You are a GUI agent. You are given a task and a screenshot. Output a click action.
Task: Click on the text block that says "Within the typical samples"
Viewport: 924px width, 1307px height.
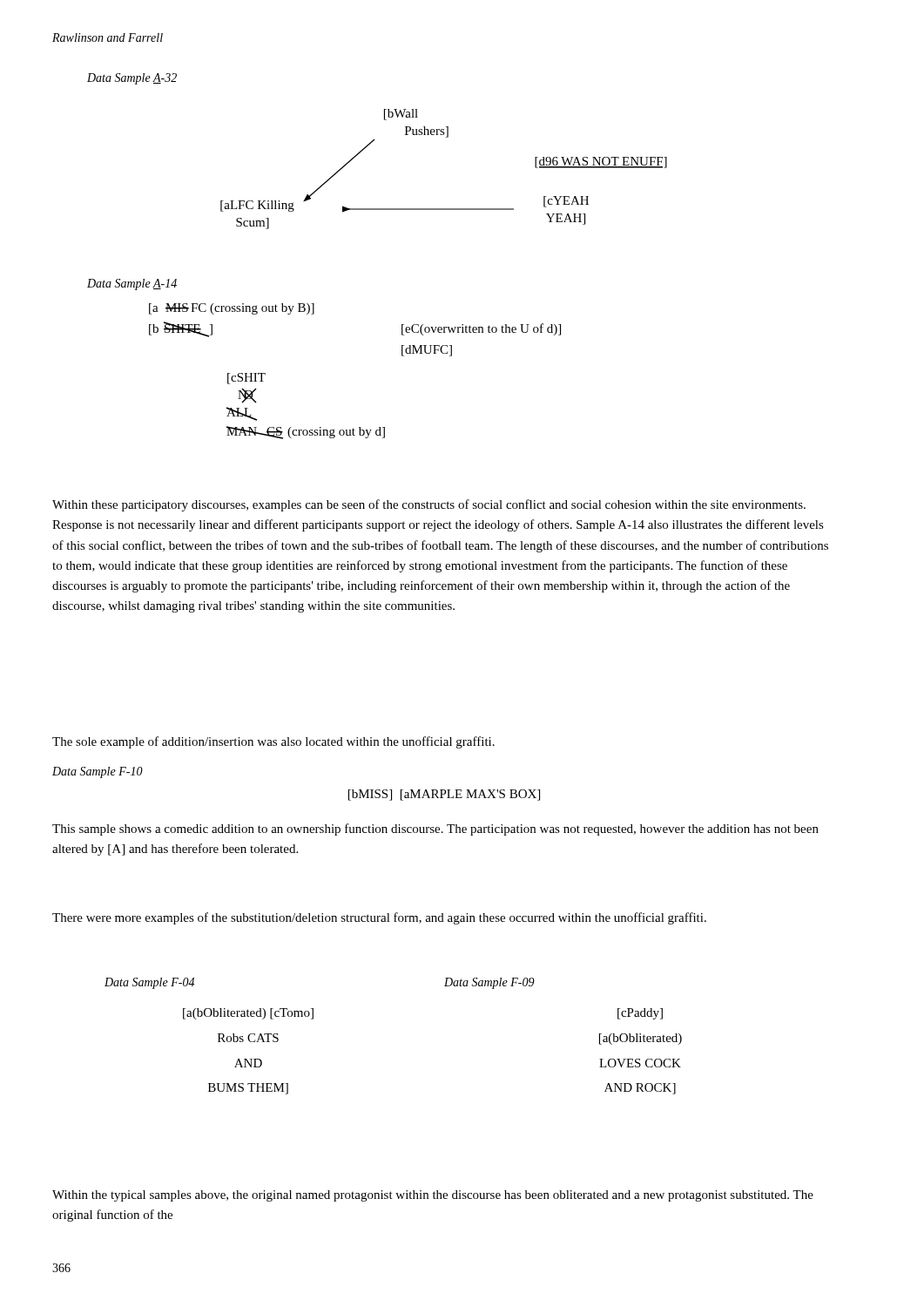(x=433, y=1205)
